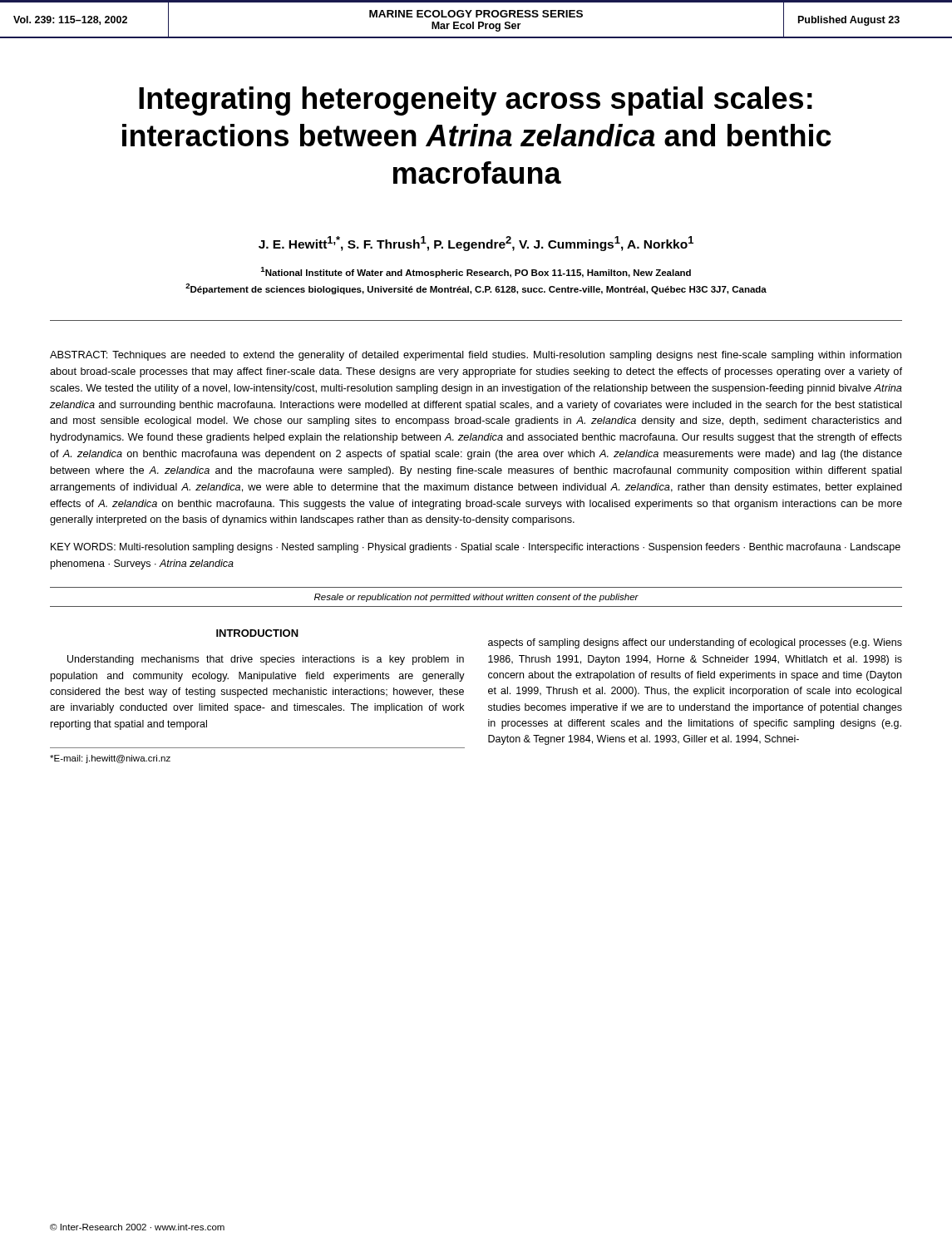Select a section header
The height and width of the screenshot is (1247, 952).
coord(257,633)
